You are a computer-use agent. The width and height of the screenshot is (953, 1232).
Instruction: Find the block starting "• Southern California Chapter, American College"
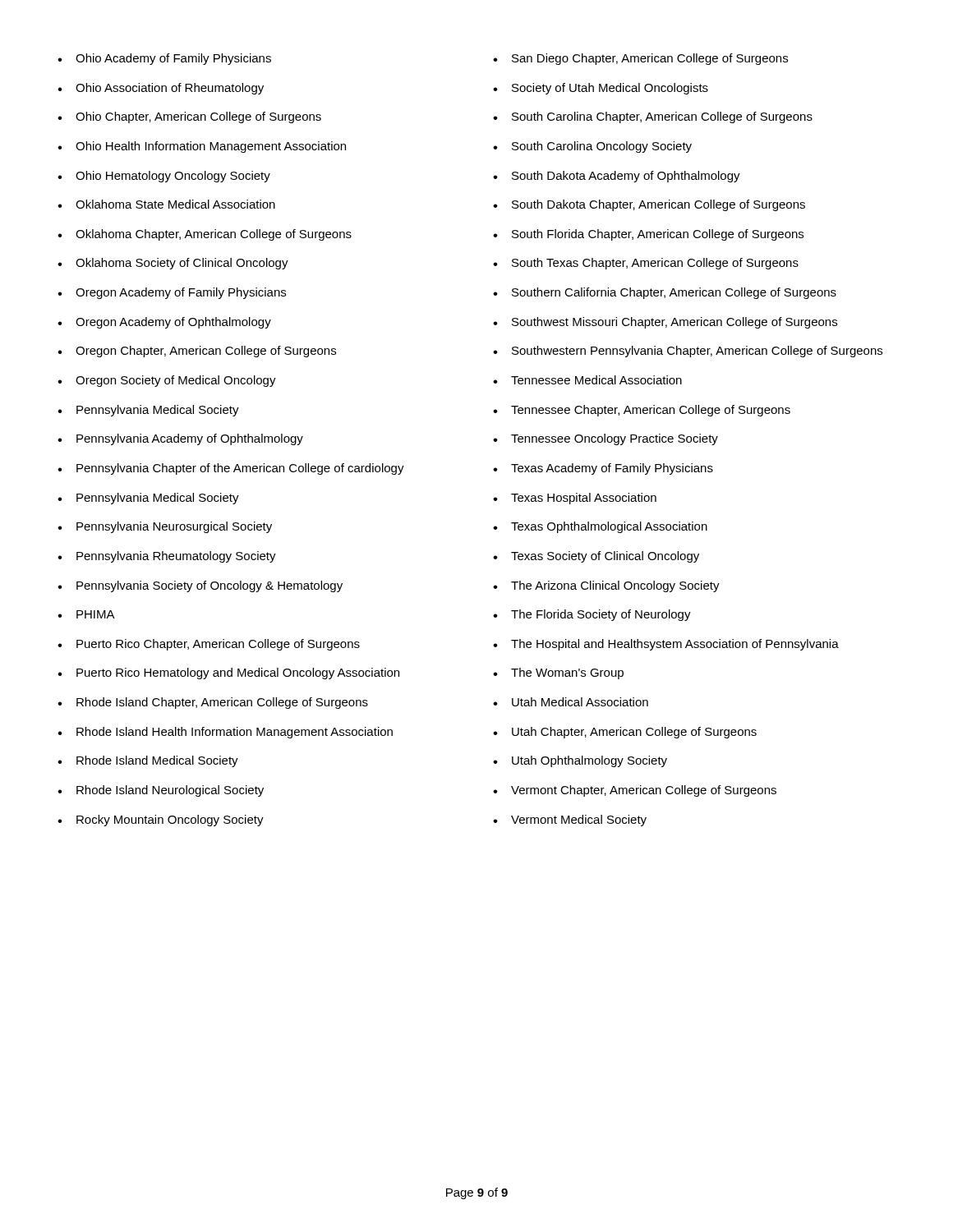(x=694, y=294)
